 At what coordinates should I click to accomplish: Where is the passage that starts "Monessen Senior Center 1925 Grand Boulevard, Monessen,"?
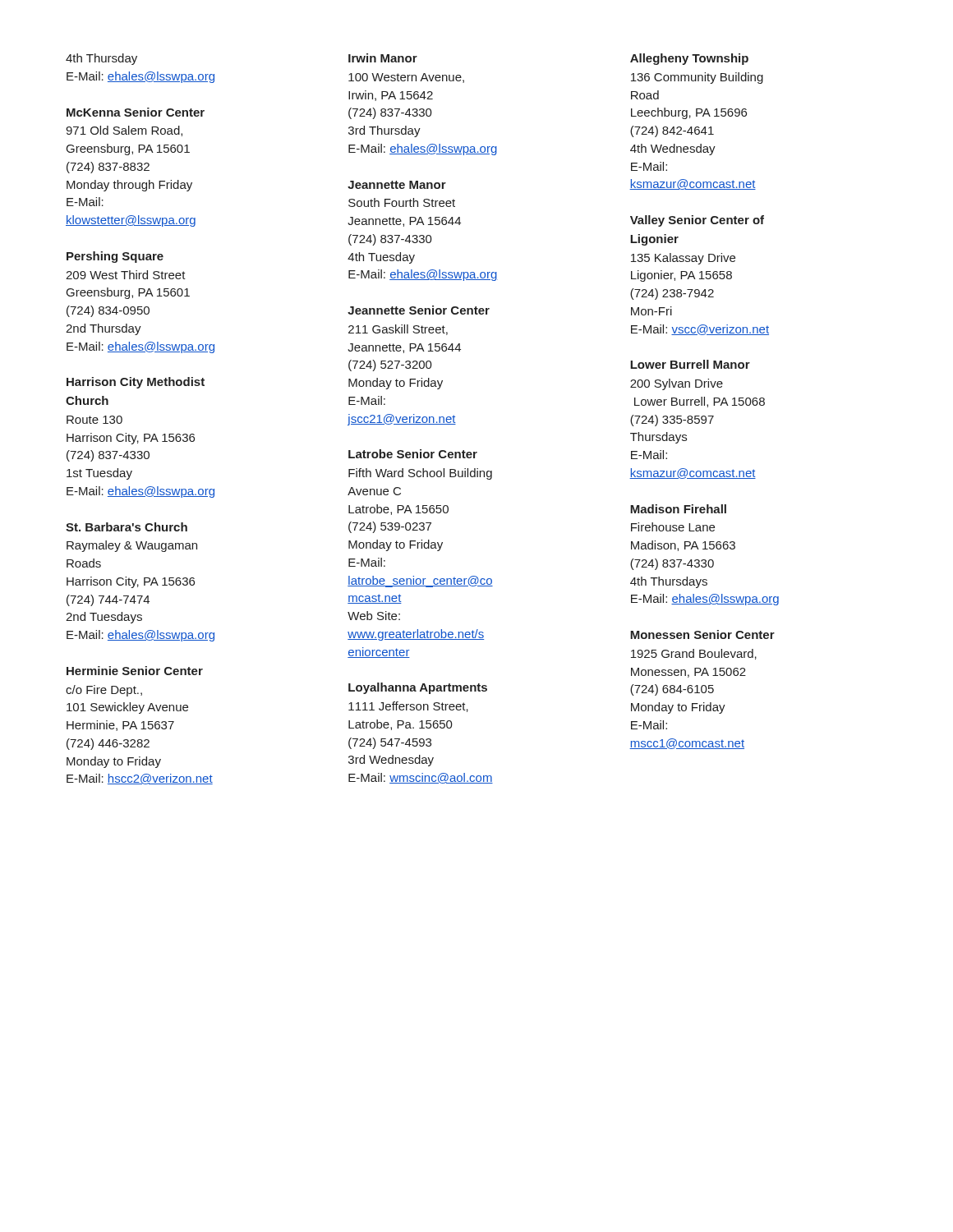[702, 634]
